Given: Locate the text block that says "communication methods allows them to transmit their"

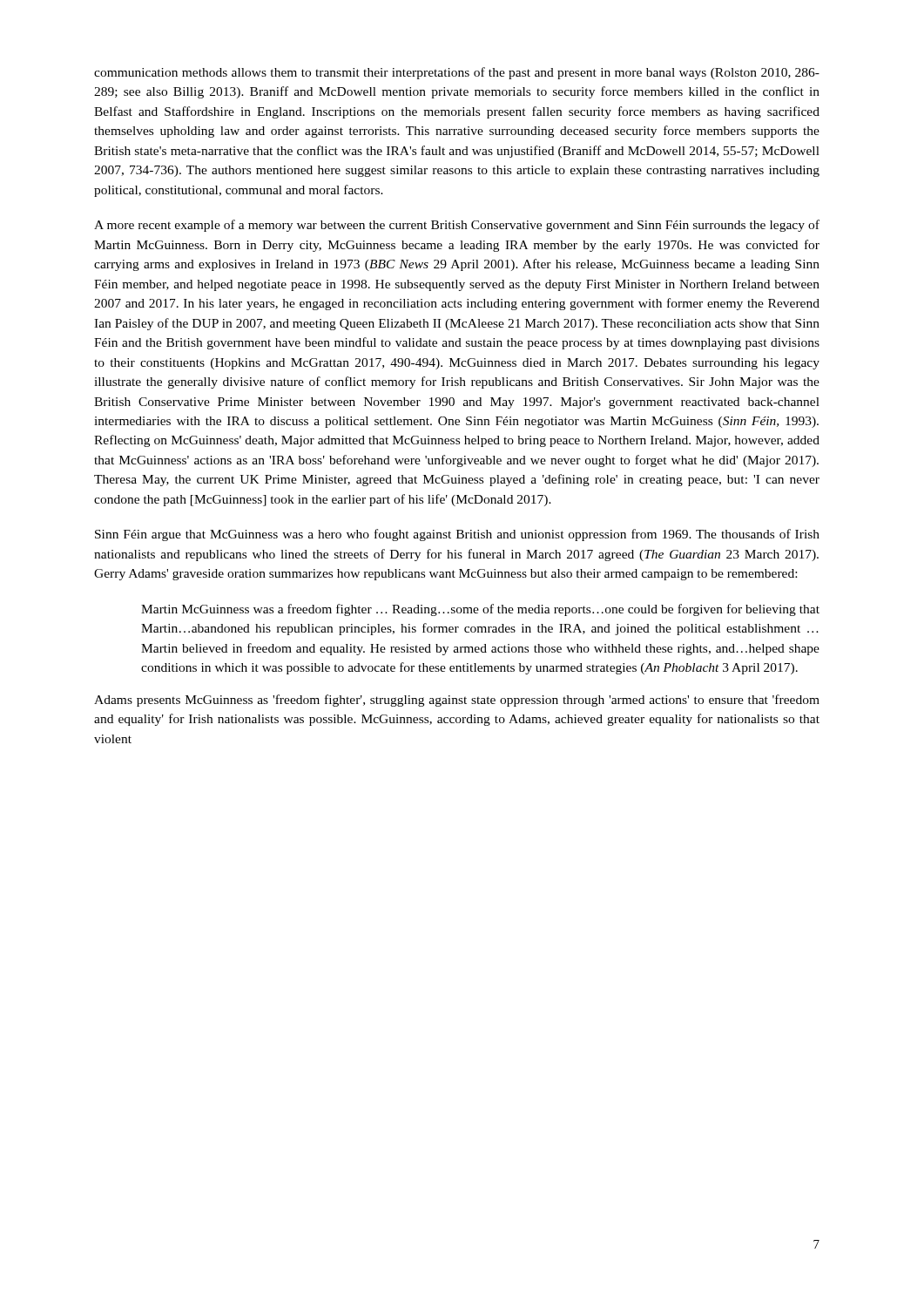Looking at the screenshot, I should (457, 131).
